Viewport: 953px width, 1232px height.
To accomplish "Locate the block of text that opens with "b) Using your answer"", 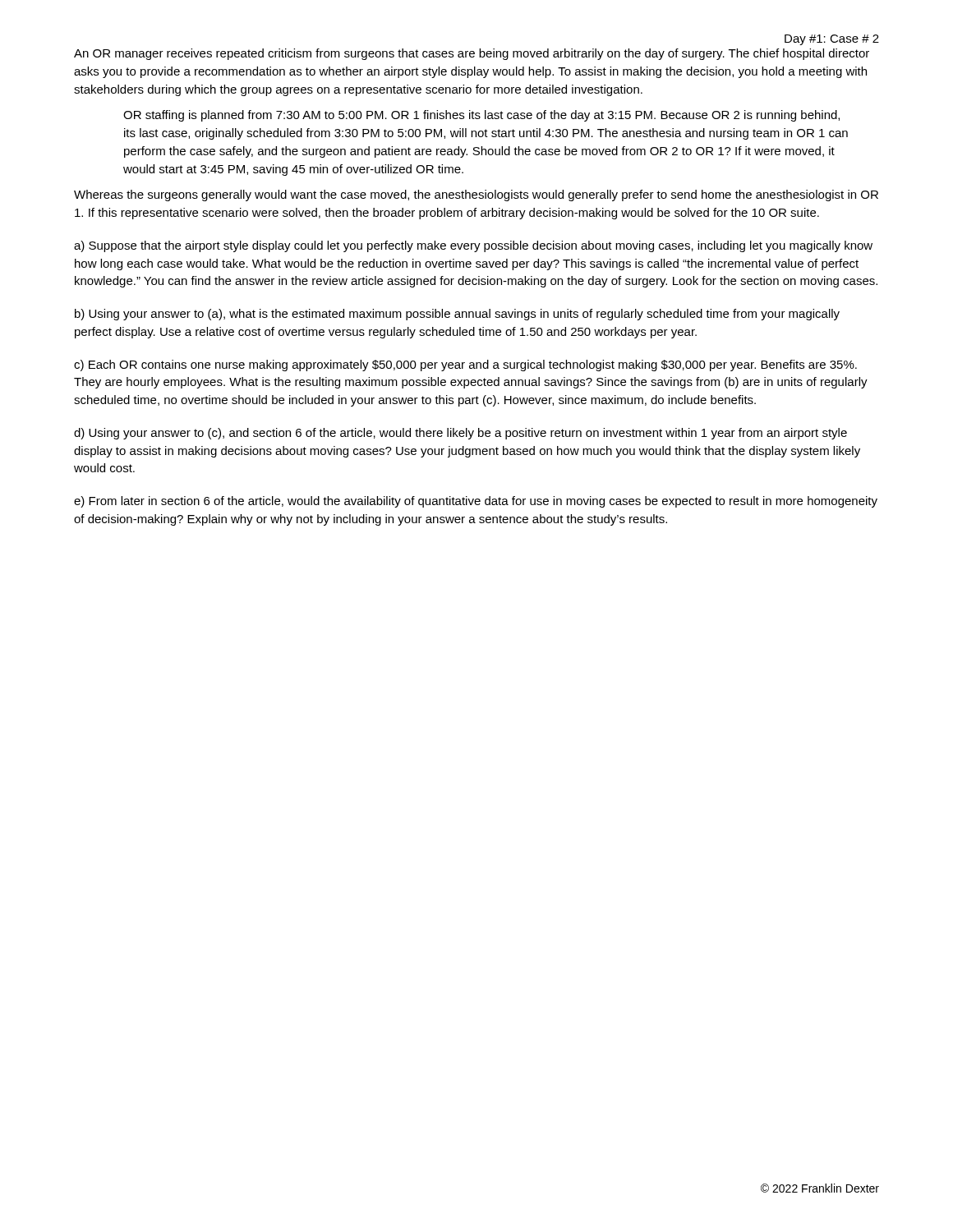I will click(x=457, y=322).
